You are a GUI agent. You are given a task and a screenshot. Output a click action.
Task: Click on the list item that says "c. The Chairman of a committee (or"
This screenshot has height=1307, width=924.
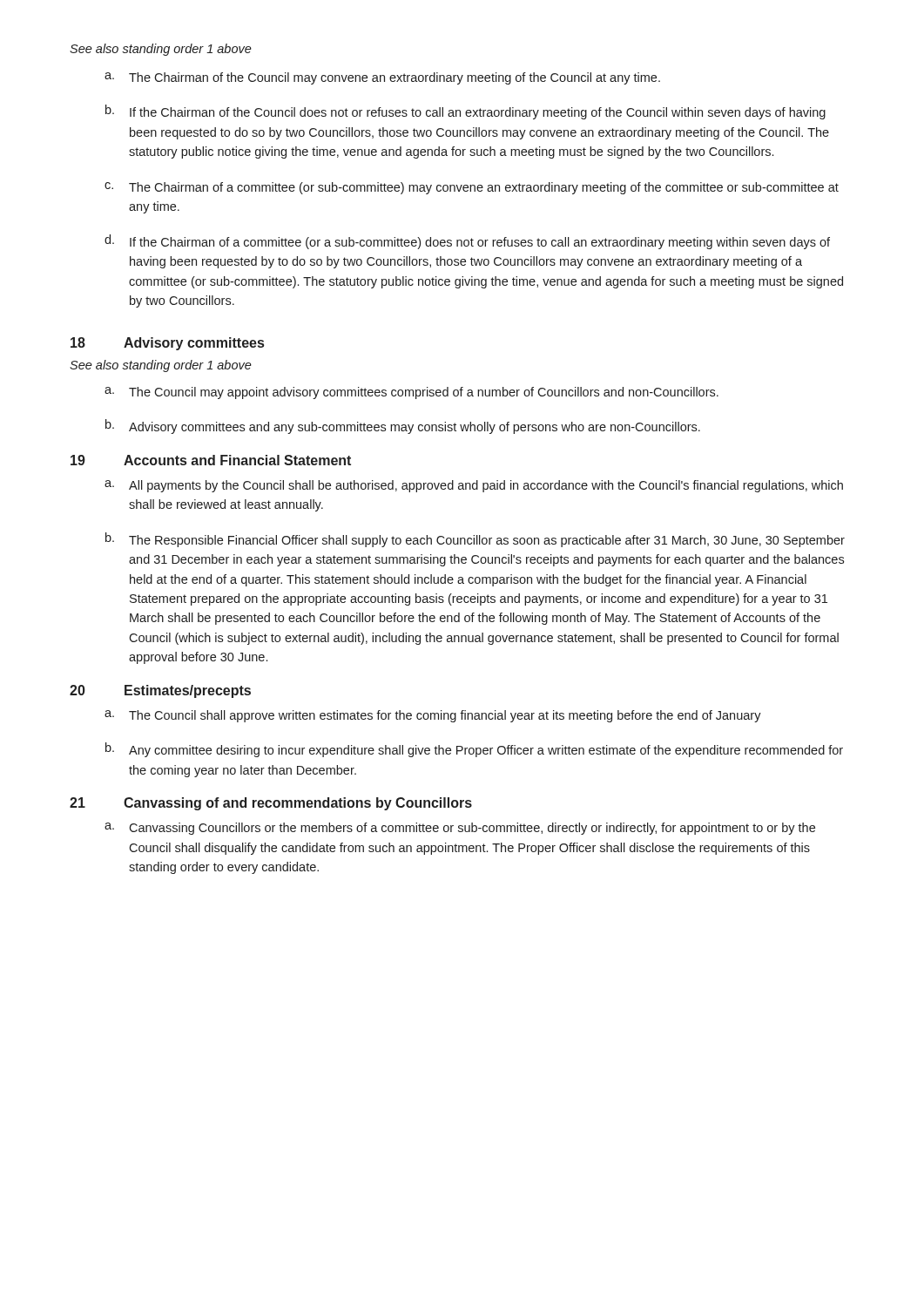[479, 197]
